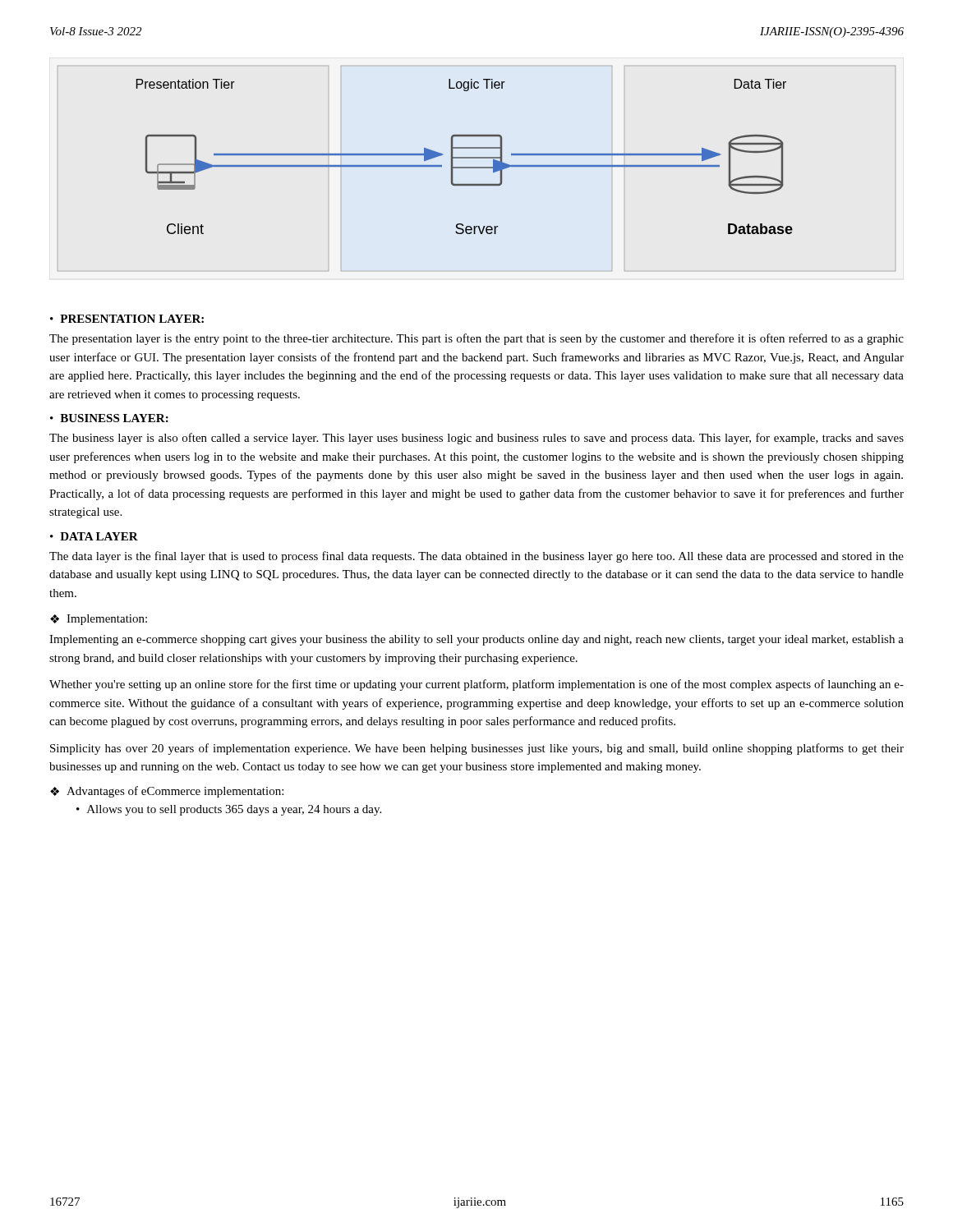Select the region starting "Whether you're setting up"

tap(476, 703)
